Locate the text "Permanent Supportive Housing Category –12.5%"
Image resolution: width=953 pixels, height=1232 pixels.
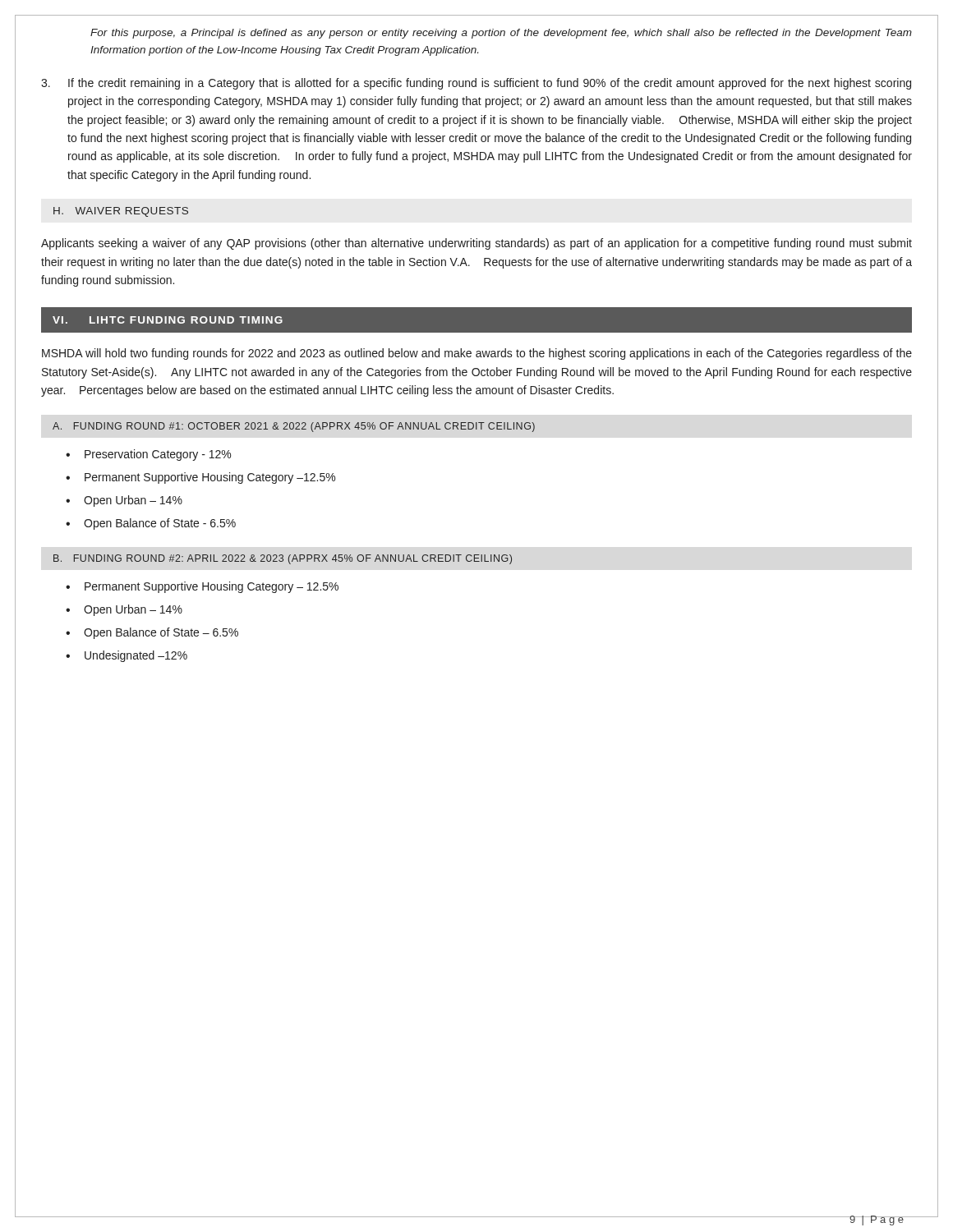point(210,477)
